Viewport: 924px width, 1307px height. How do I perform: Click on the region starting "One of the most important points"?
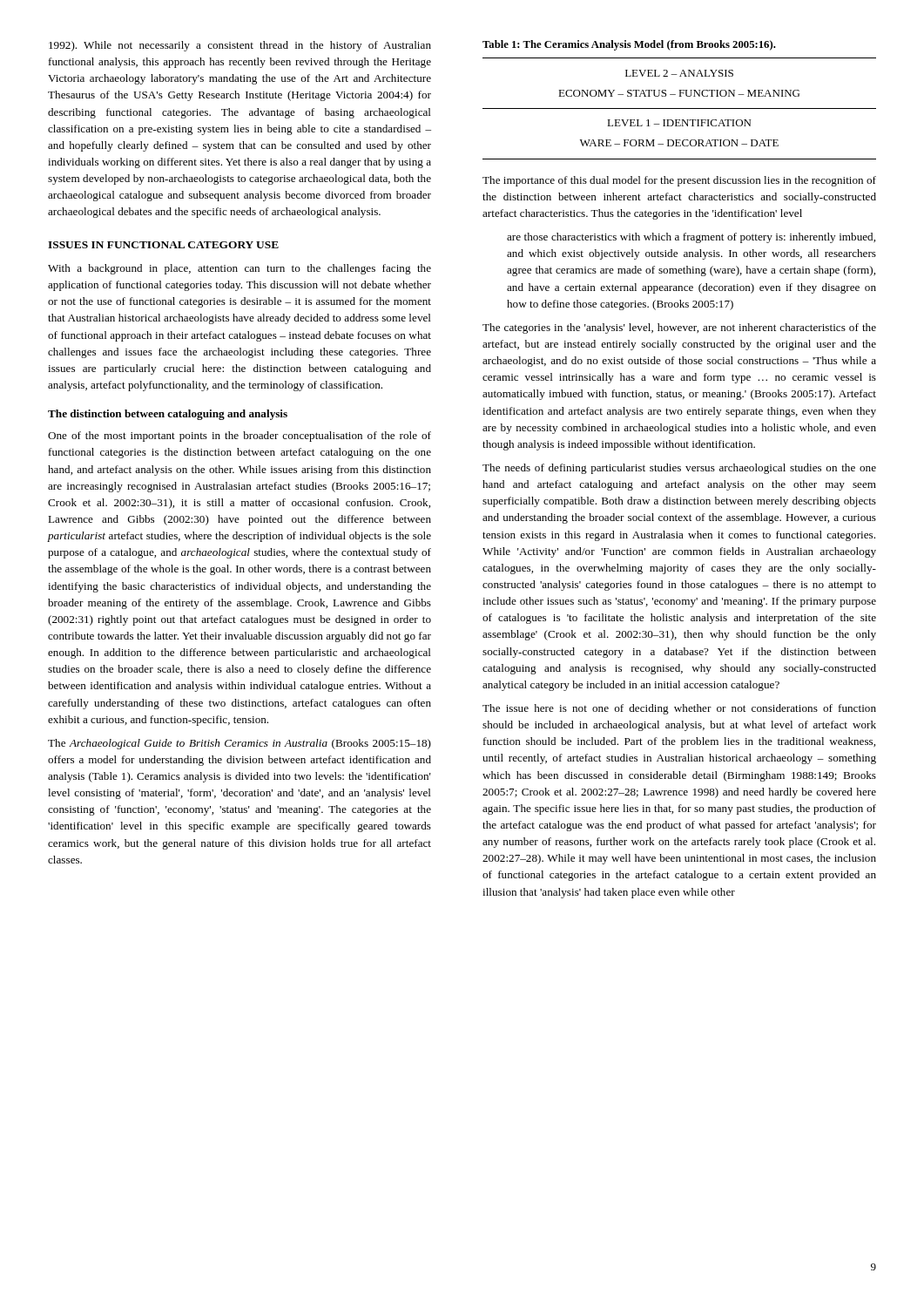pyautogui.click(x=239, y=577)
